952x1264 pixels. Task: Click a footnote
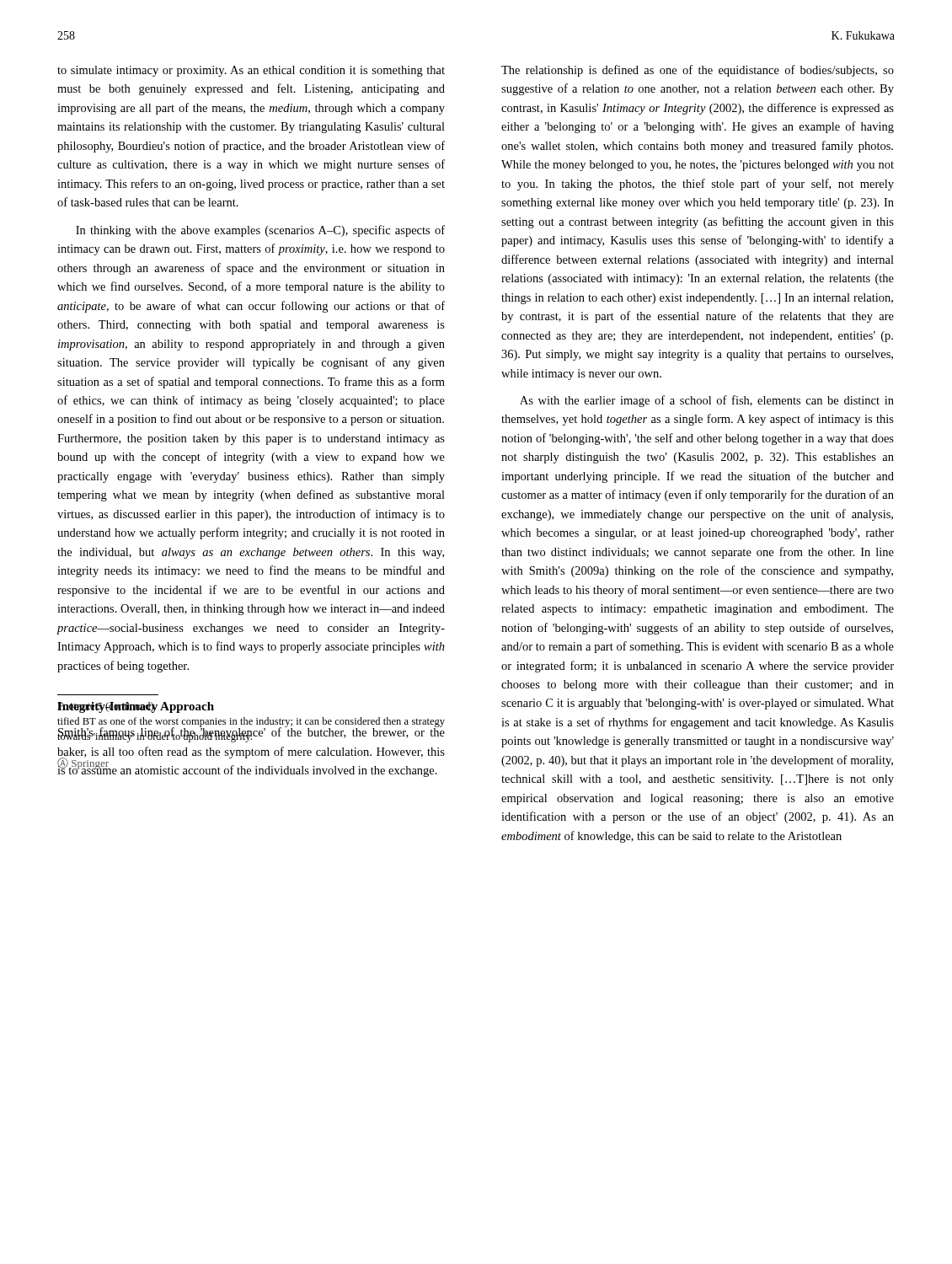[x=251, y=722]
